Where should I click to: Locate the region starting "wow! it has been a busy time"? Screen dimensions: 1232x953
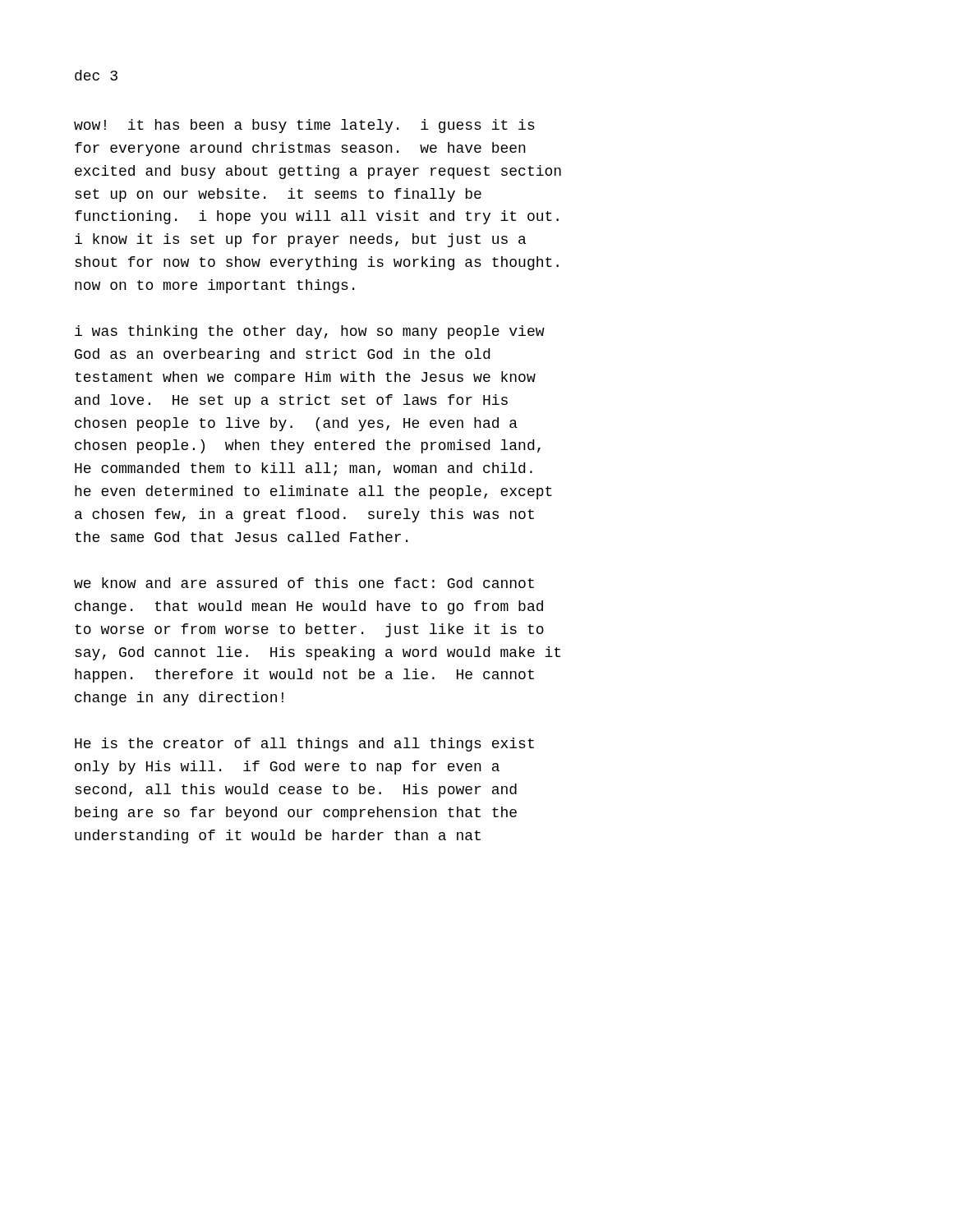tap(318, 206)
